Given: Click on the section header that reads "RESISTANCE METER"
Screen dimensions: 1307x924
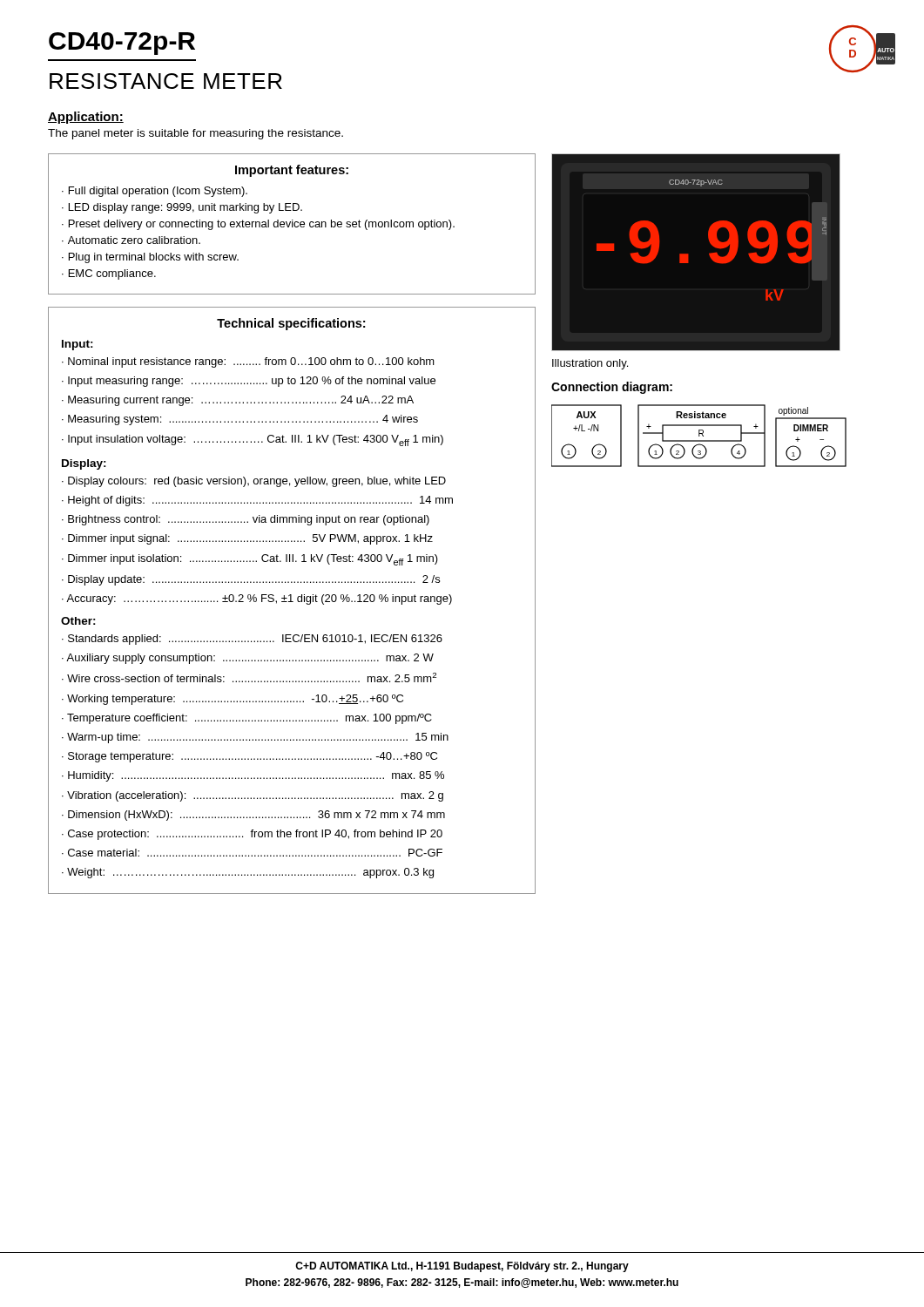Looking at the screenshot, I should coord(166,81).
